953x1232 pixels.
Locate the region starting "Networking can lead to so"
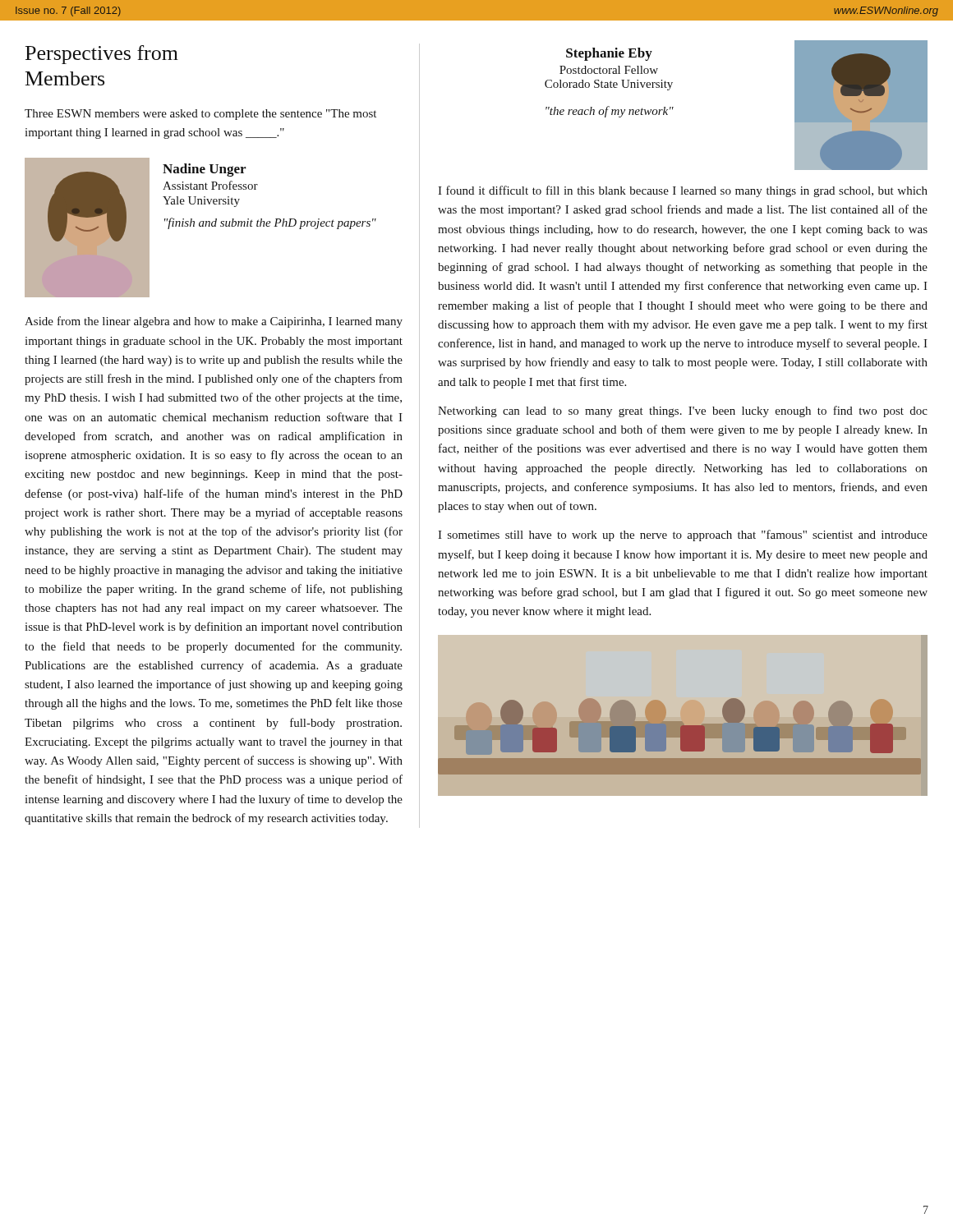pos(683,459)
